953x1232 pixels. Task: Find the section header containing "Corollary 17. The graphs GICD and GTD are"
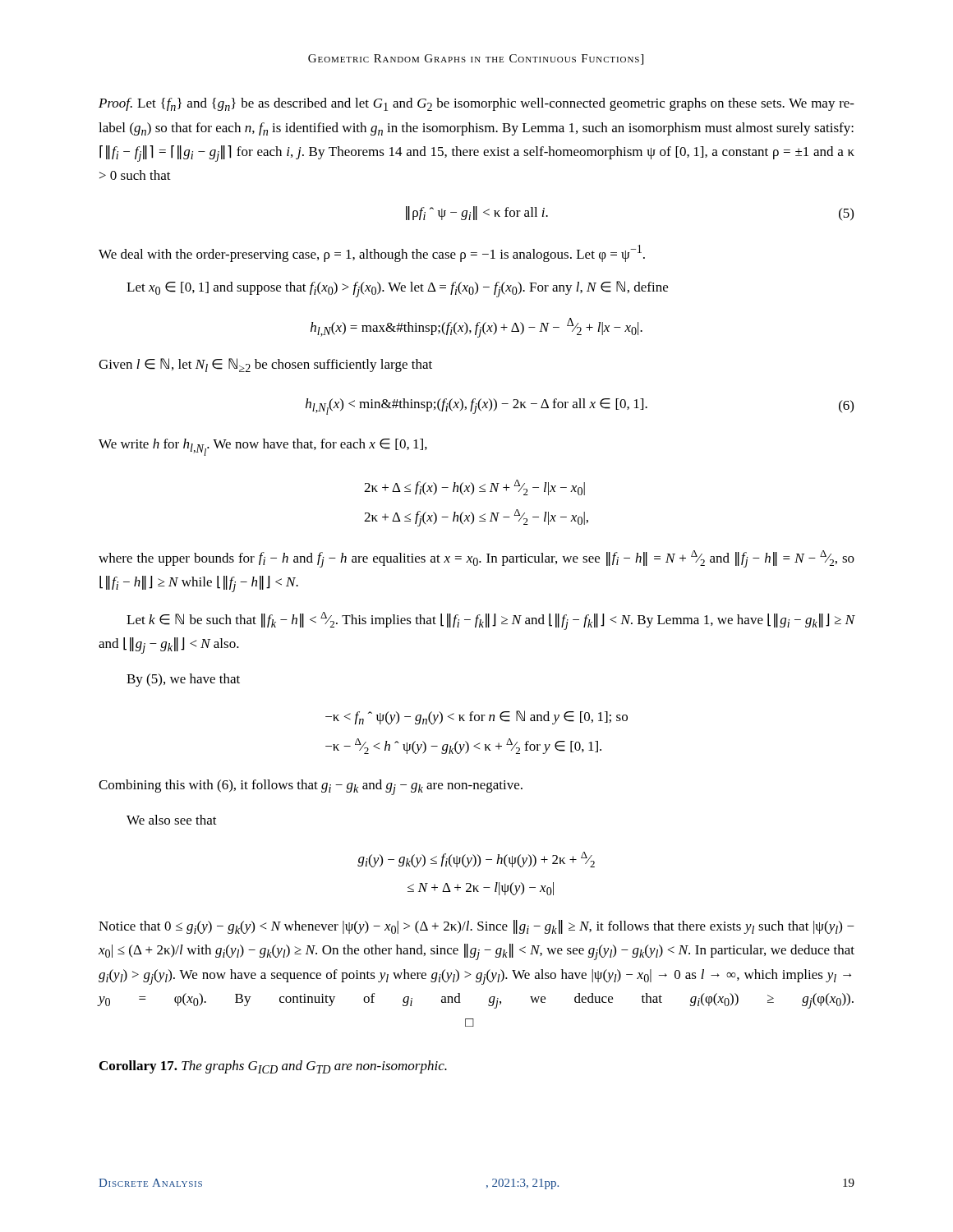tap(273, 1067)
